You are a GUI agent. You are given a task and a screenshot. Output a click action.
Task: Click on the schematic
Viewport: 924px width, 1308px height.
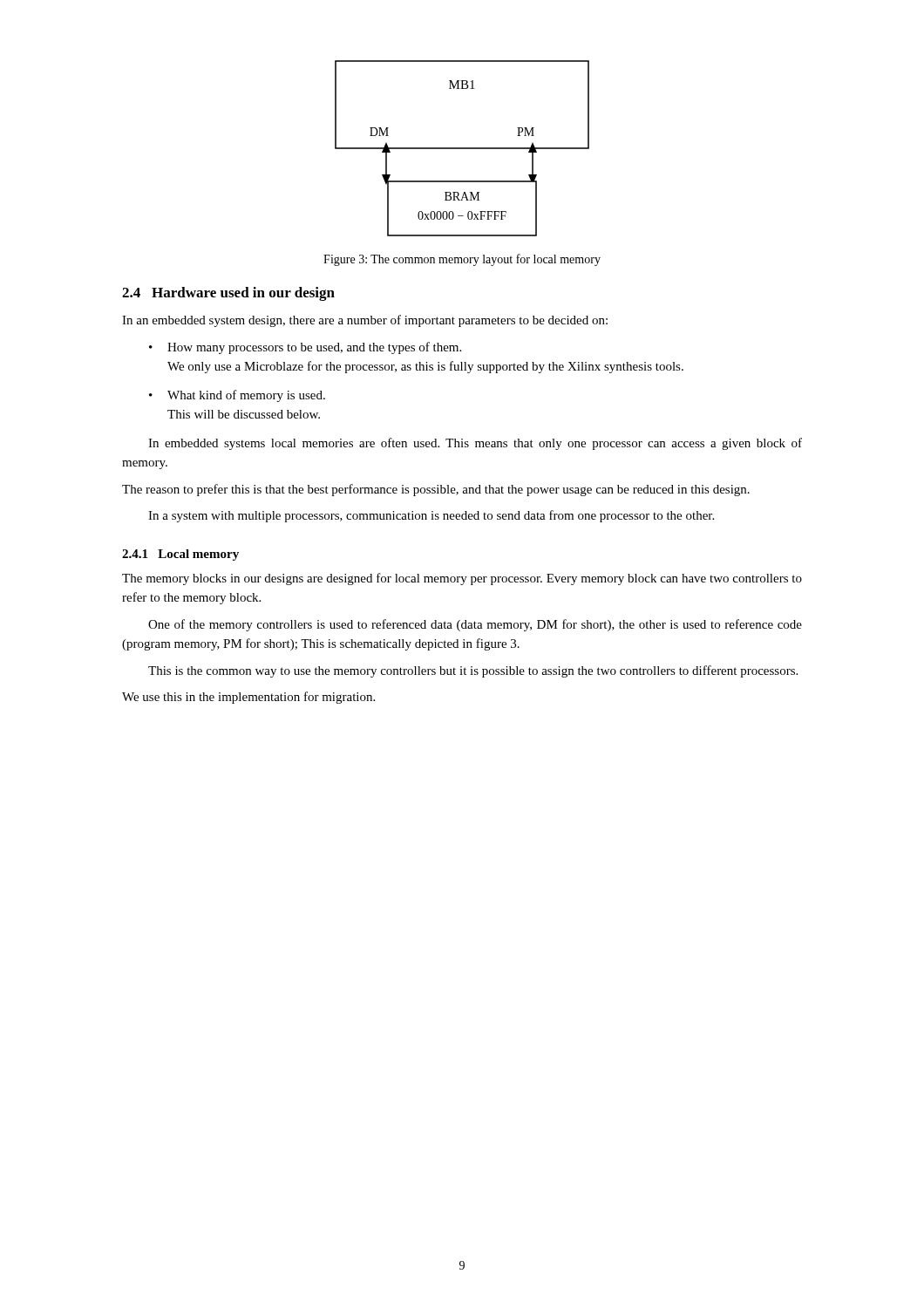(462, 148)
